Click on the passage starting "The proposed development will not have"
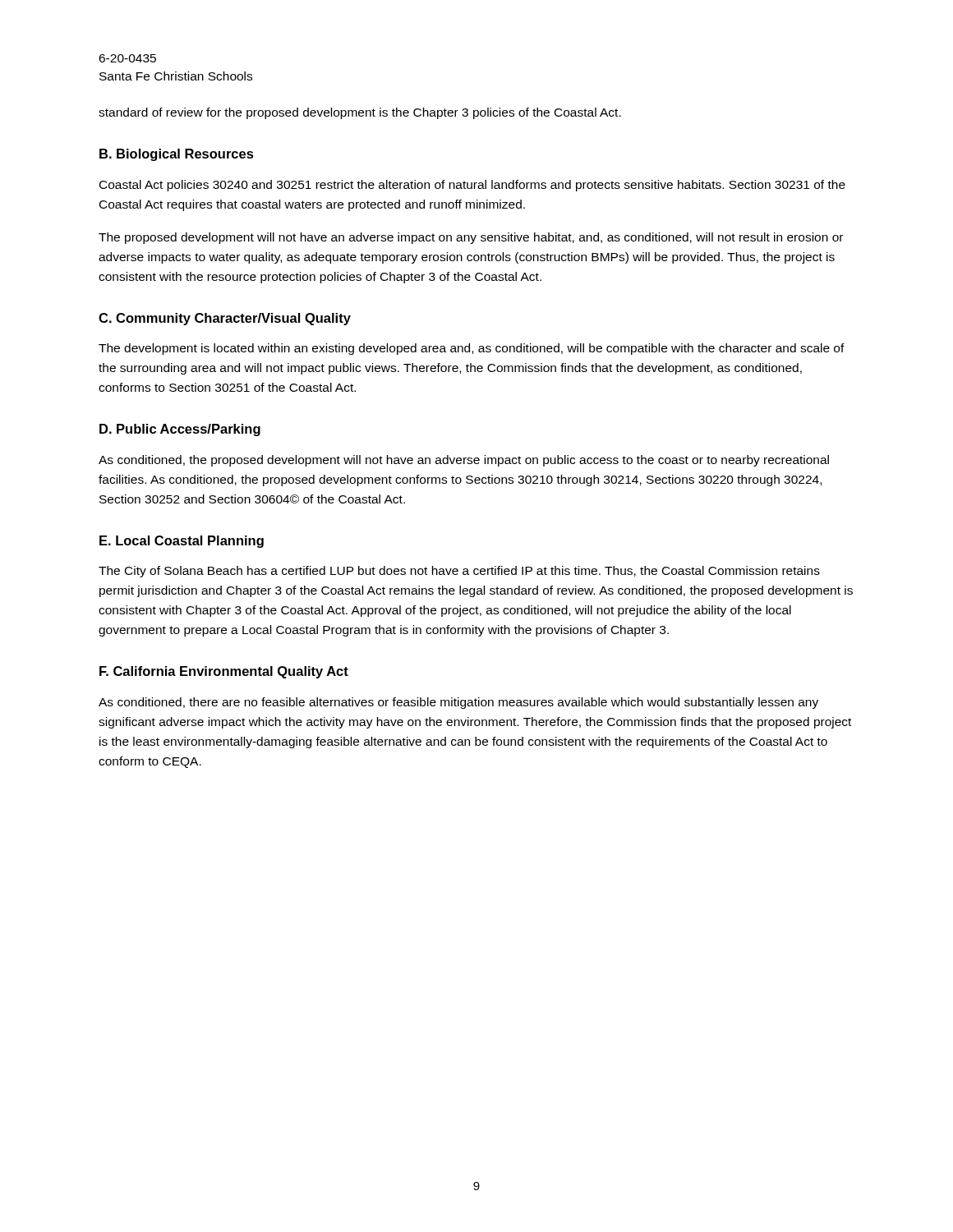Image resolution: width=953 pixels, height=1232 pixels. (x=471, y=257)
